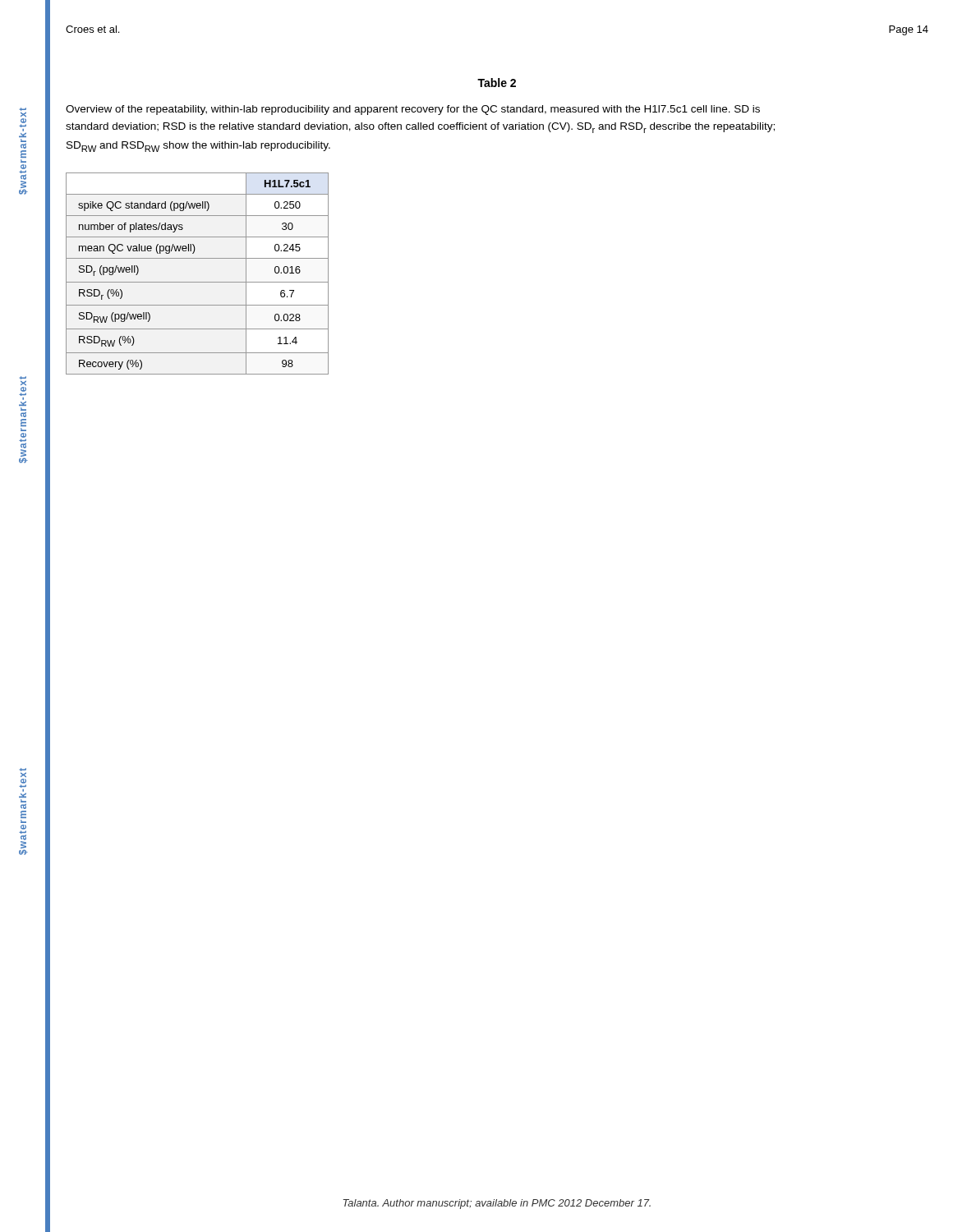Click on the title that reads "Table 2"

pyautogui.click(x=497, y=83)
